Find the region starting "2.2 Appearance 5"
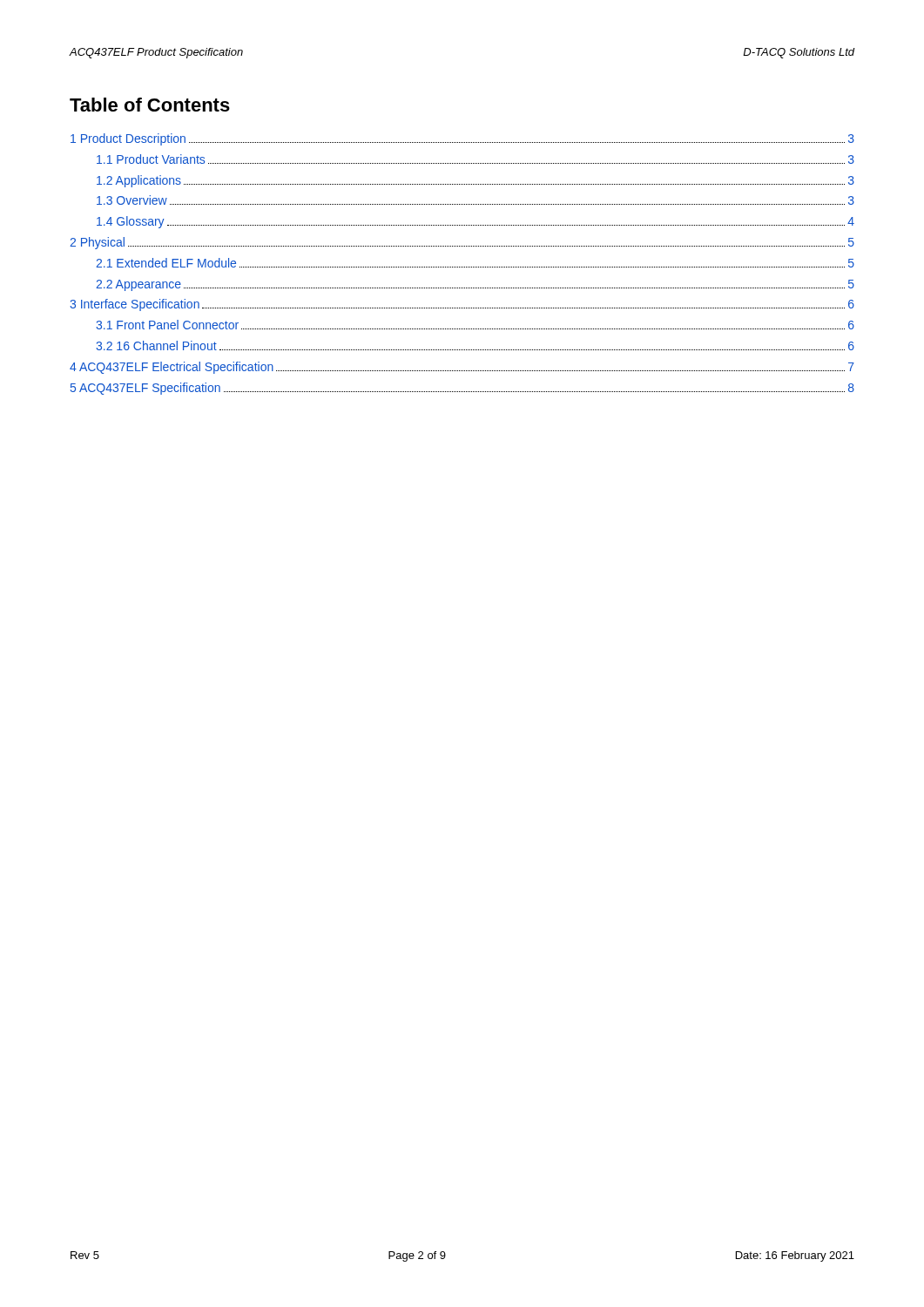 (475, 284)
